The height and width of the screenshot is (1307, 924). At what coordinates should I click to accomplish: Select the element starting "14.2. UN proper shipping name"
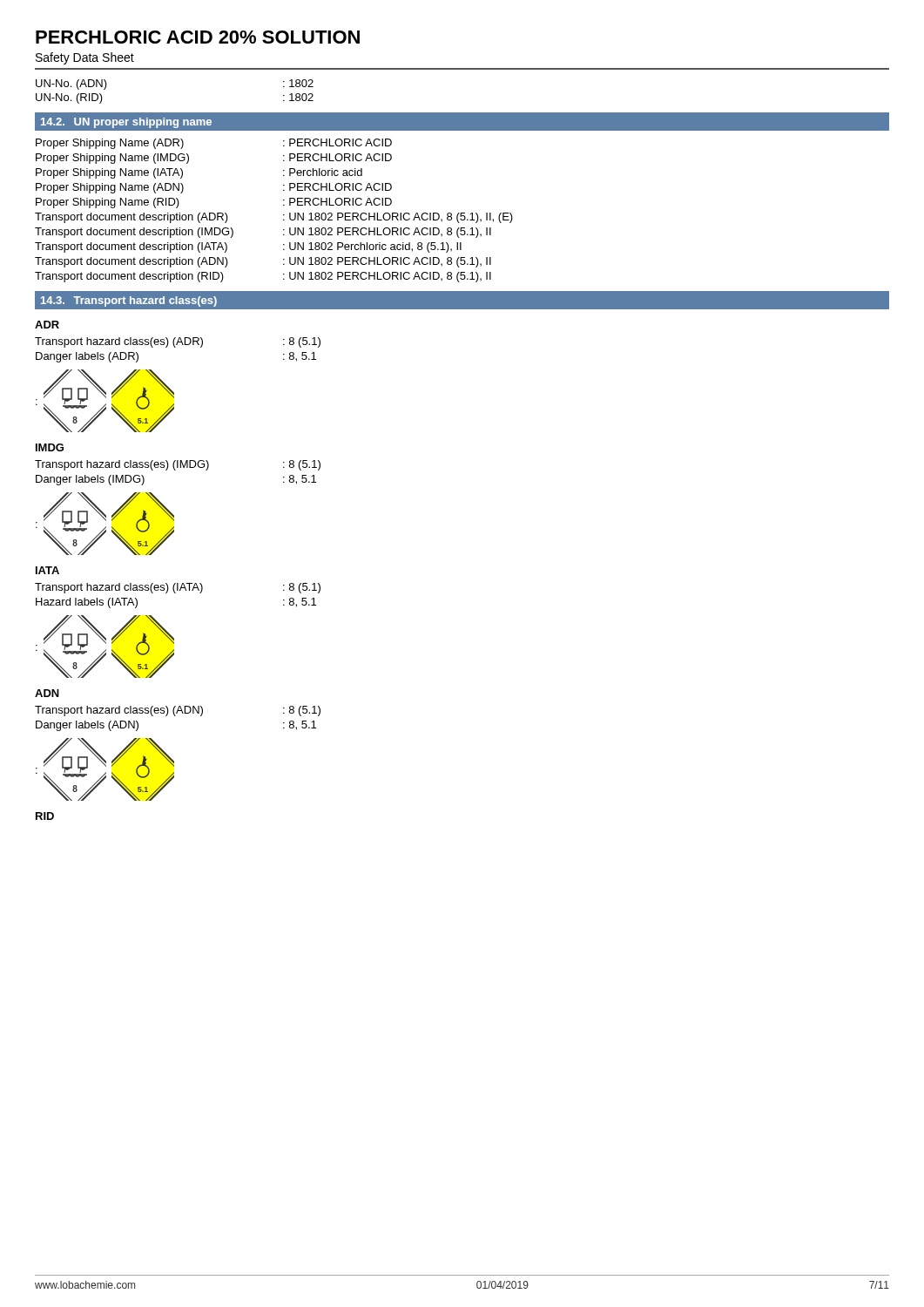point(126,122)
